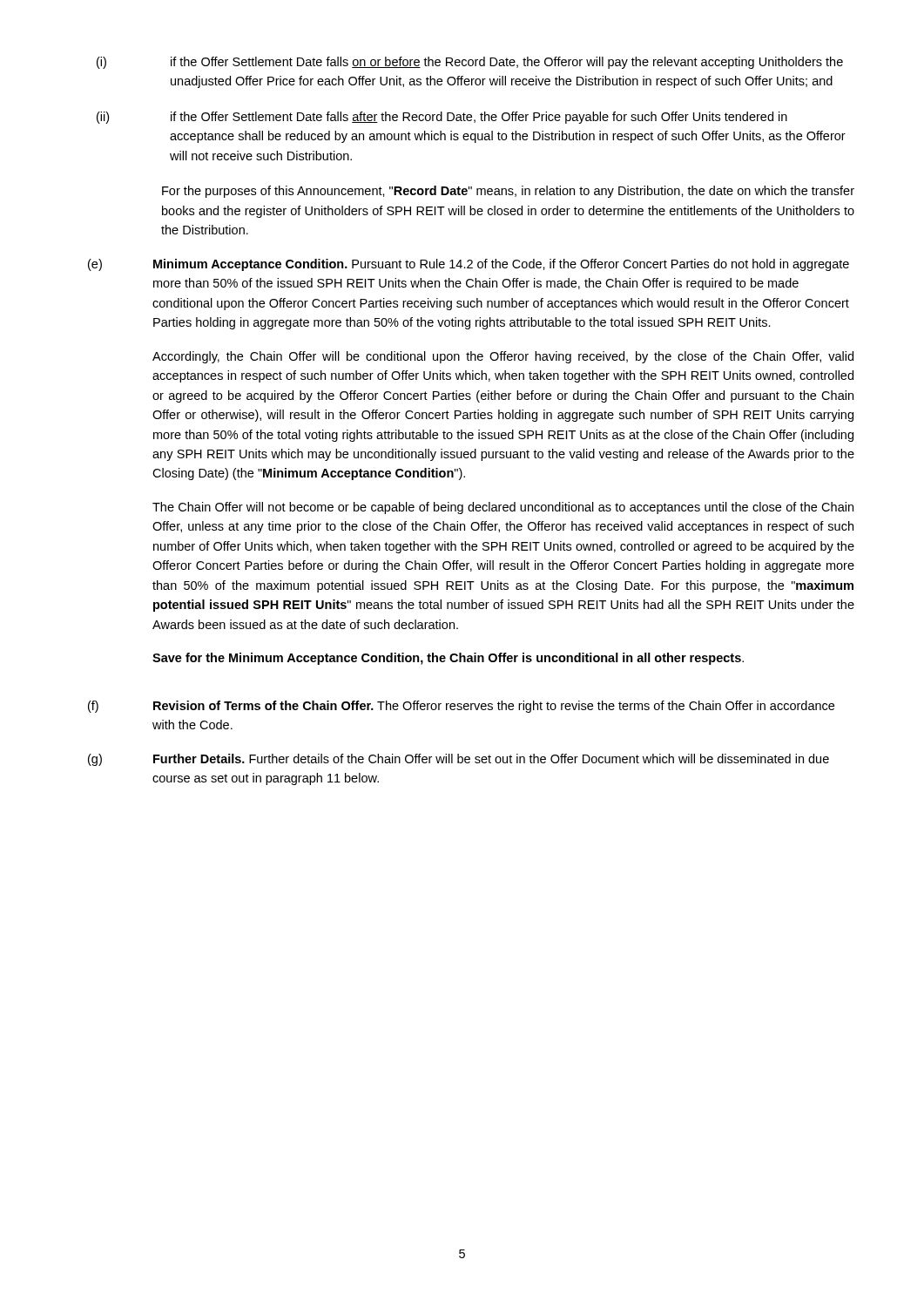Find the block on this page that starts "(f) Revision of Terms"

pos(471,715)
